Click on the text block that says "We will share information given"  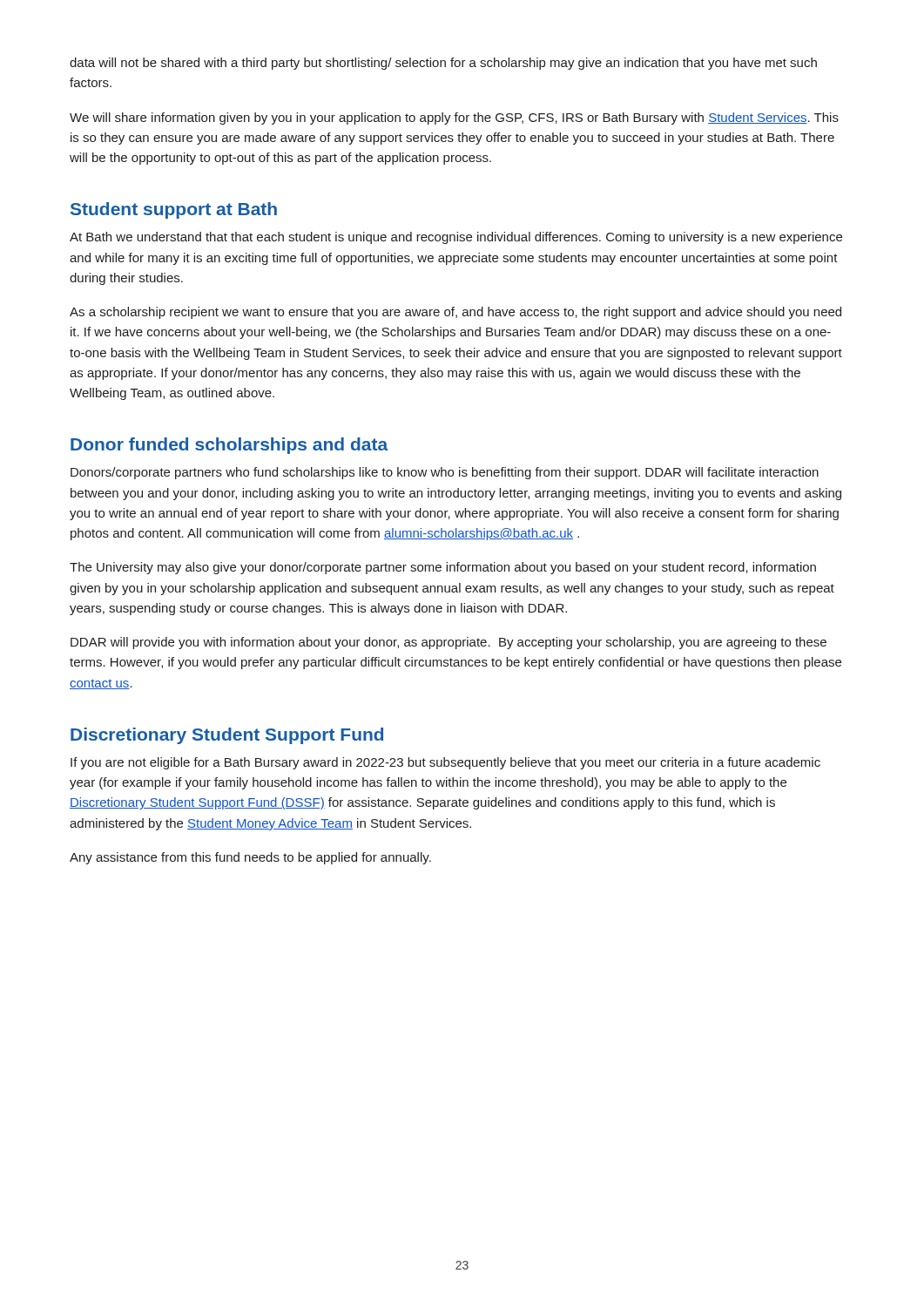click(454, 137)
